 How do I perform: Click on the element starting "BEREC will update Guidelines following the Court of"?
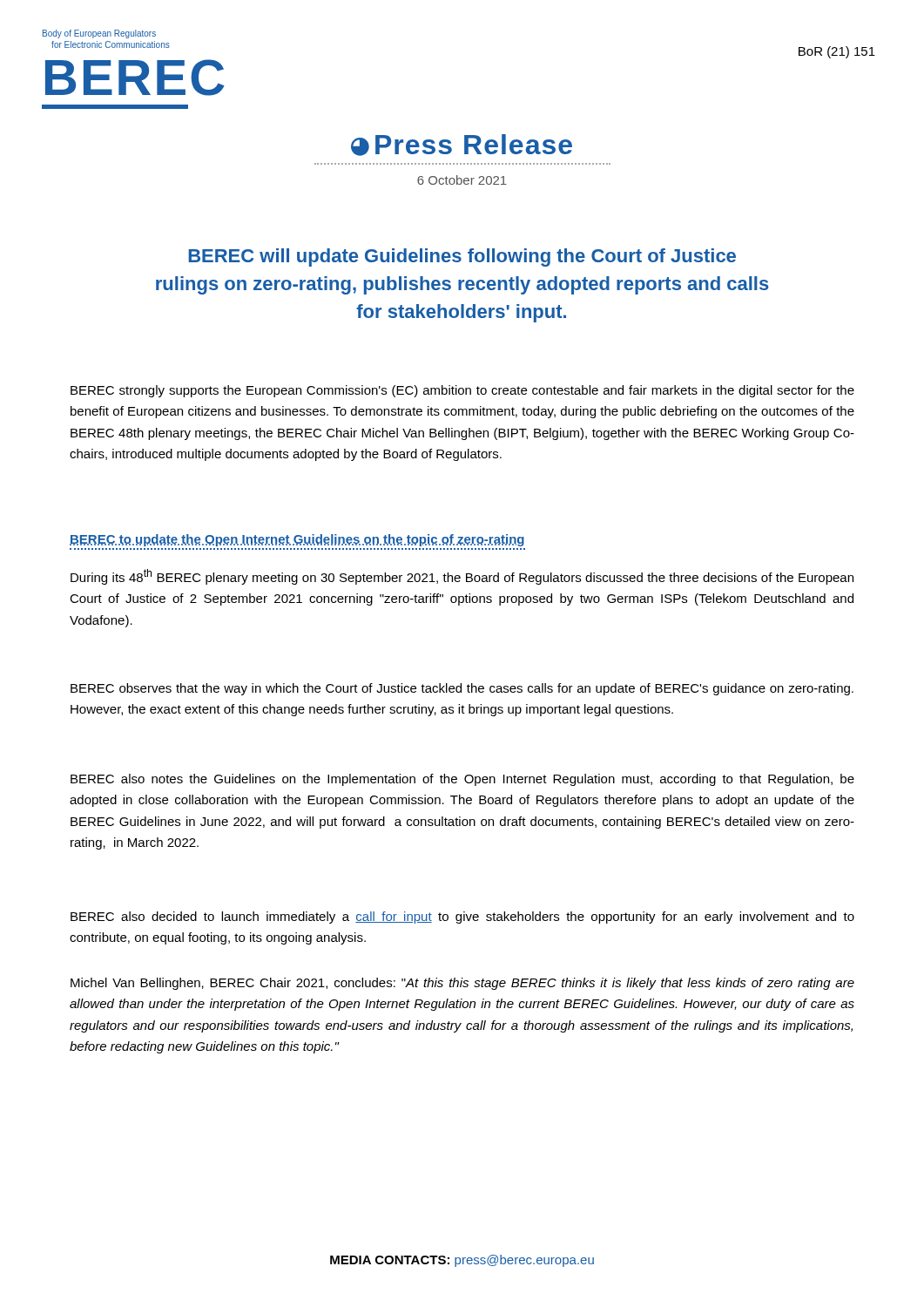pyautogui.click(x=462, y=283)
